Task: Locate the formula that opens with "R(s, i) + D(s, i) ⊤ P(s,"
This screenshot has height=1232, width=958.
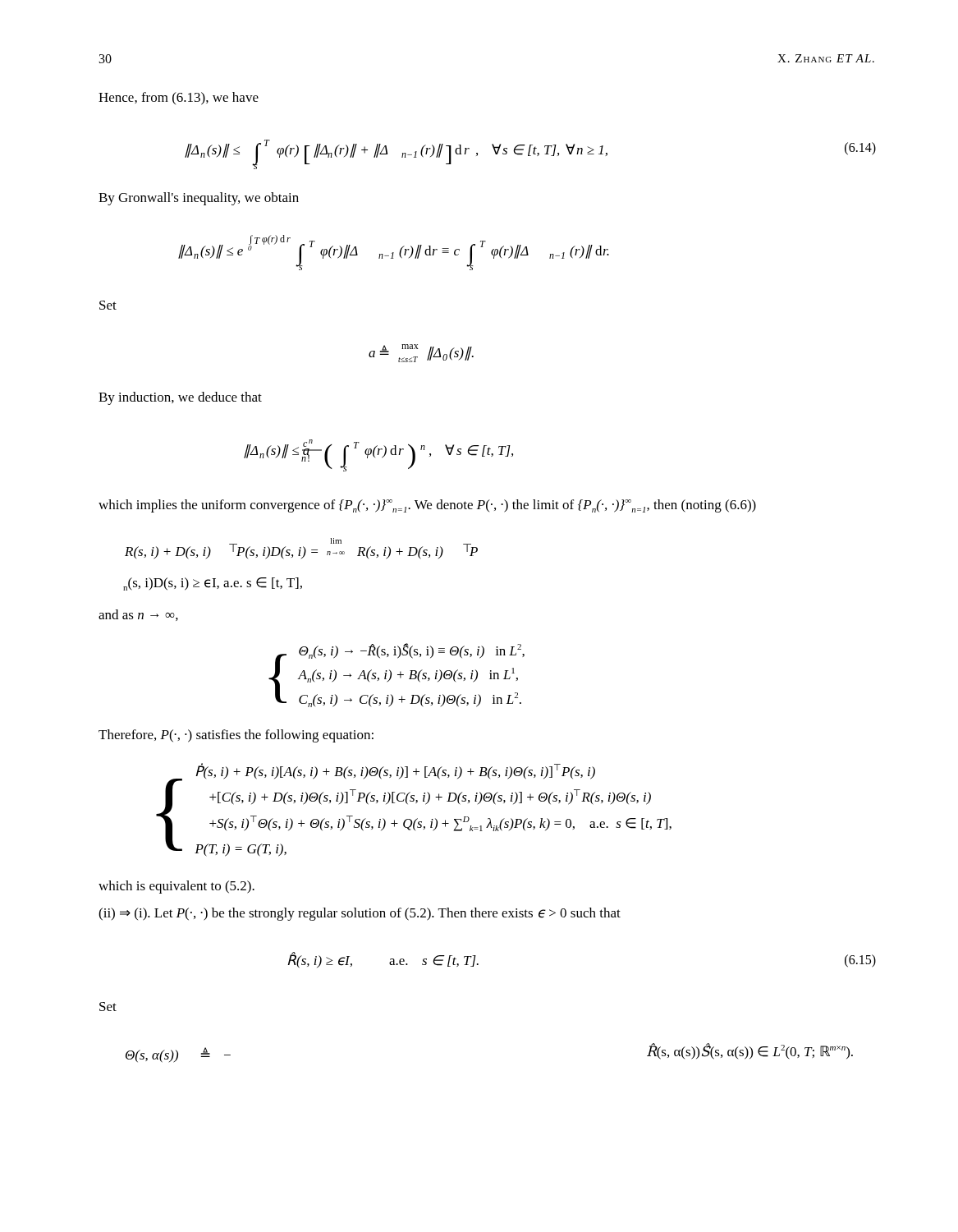Action: pyautogui.click(x=301, y=549)
